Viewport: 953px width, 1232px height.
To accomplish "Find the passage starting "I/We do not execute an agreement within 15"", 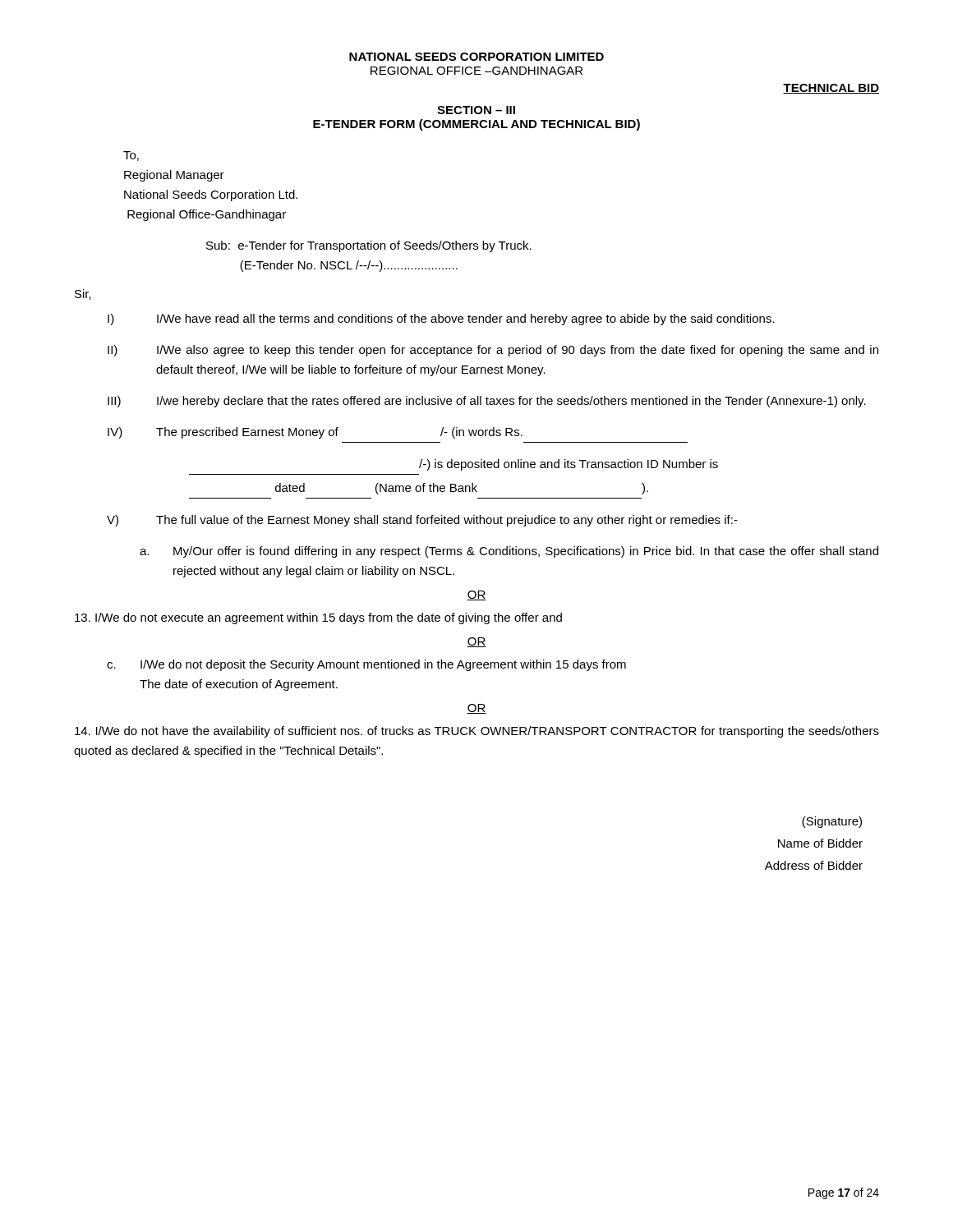I will tap(318, 617).
